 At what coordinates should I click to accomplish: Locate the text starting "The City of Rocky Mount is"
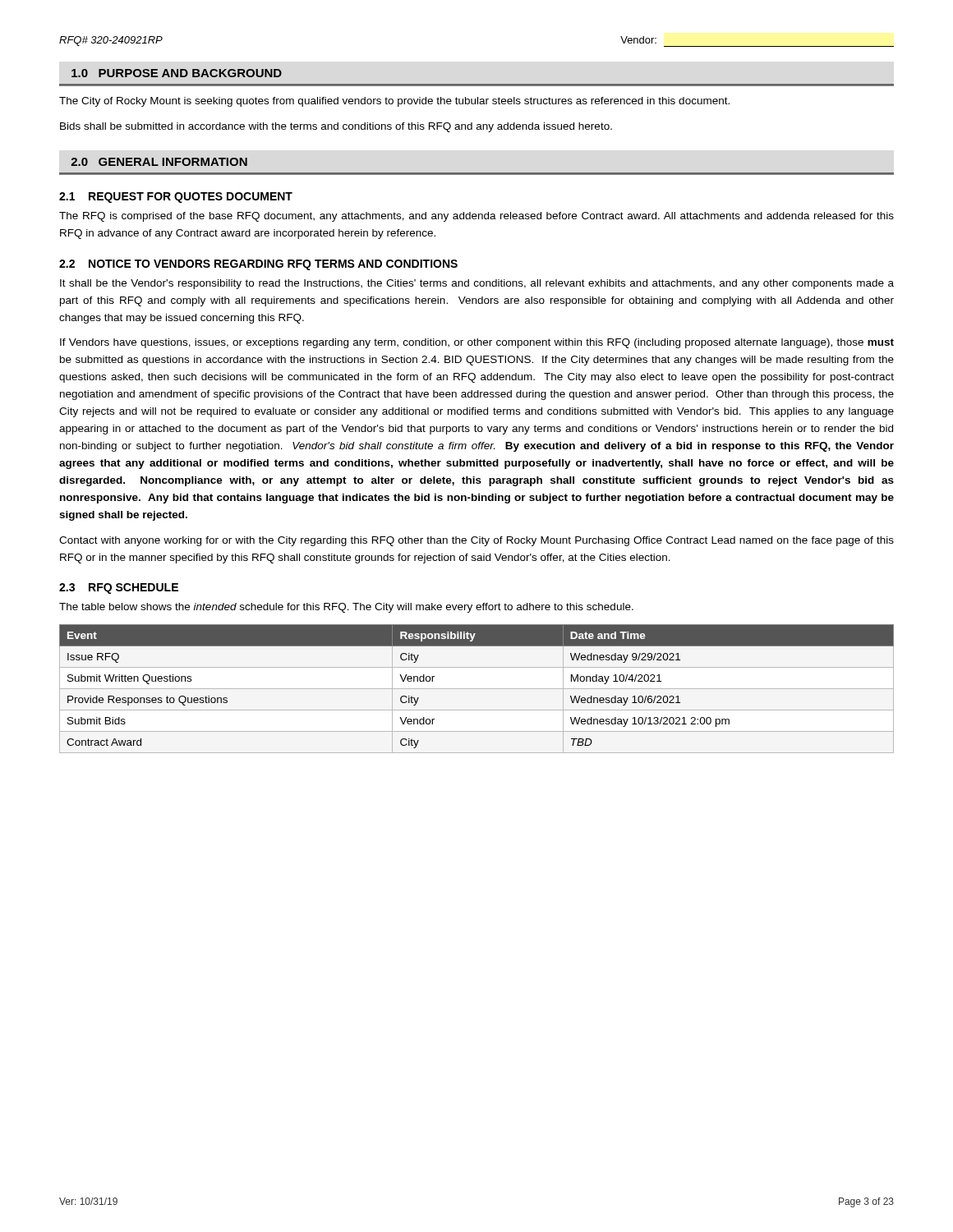395,101
